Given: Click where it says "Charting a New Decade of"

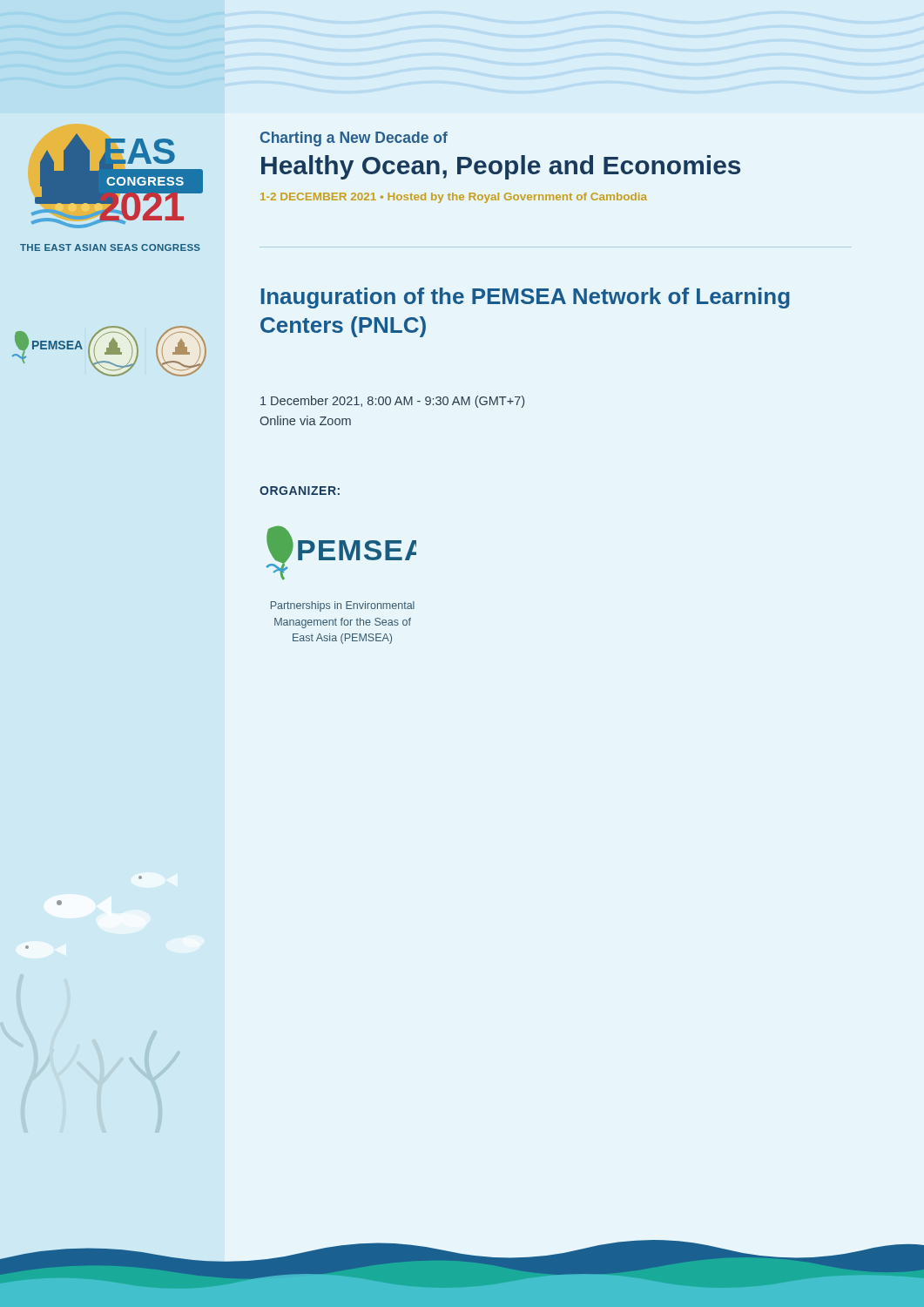Looking at the screenshot, I should click(354, 138).
